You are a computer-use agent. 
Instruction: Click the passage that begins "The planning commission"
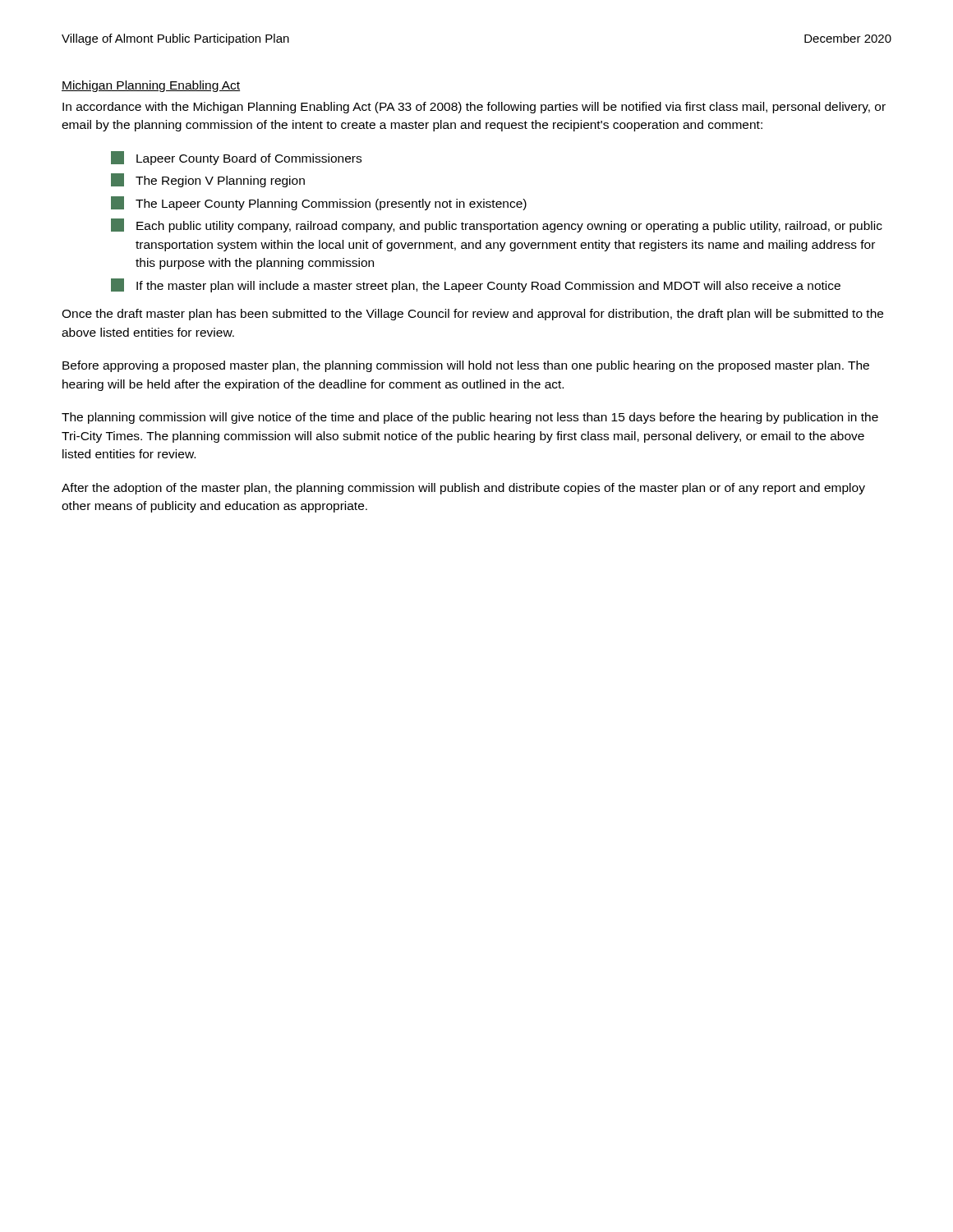(470, 435)
